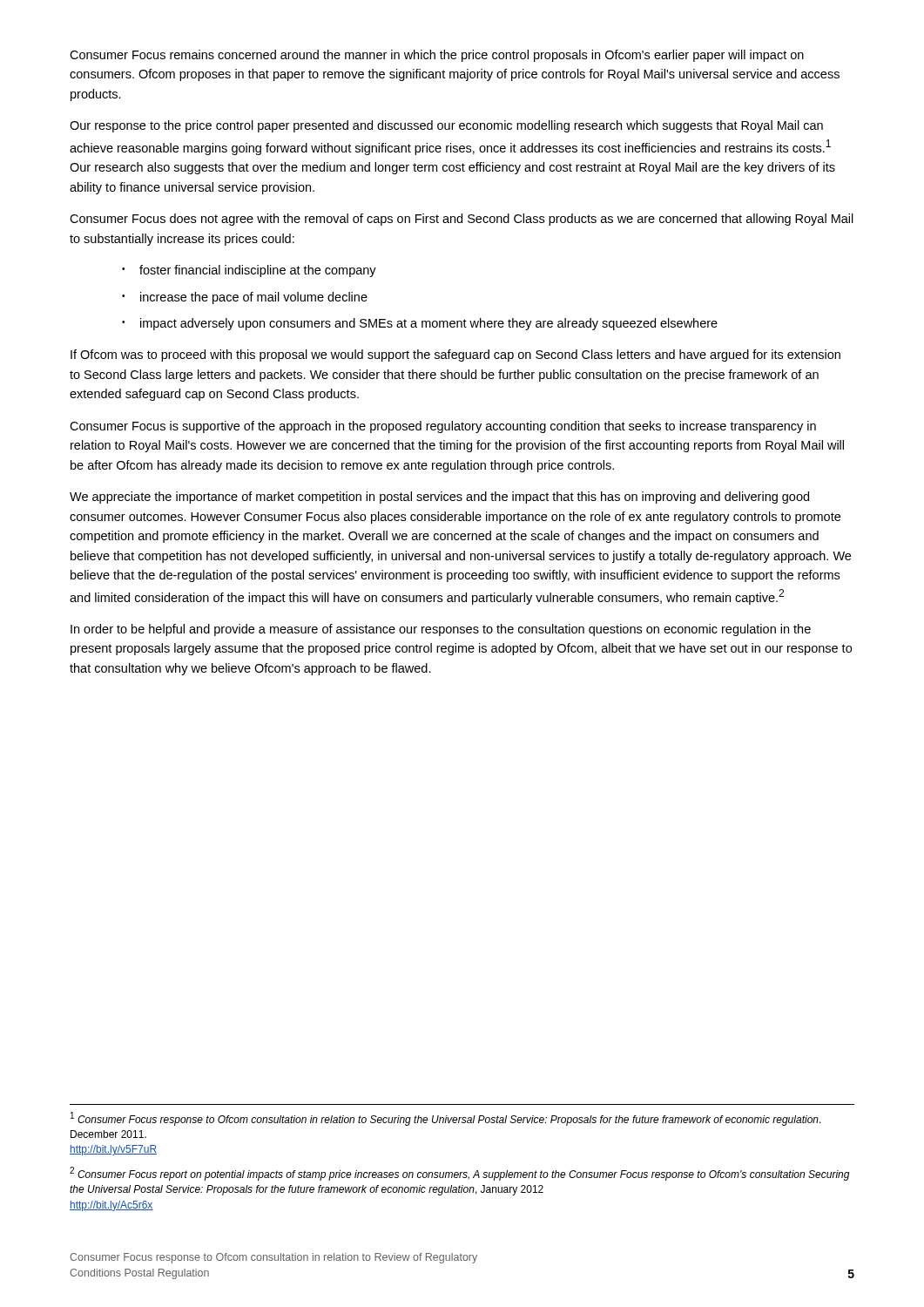Navigate to the text block starting "In order to be helpful and provide a"
The height and width of the screenshot is (1307, 924).
pyautogui.click(x=462, y=649)
